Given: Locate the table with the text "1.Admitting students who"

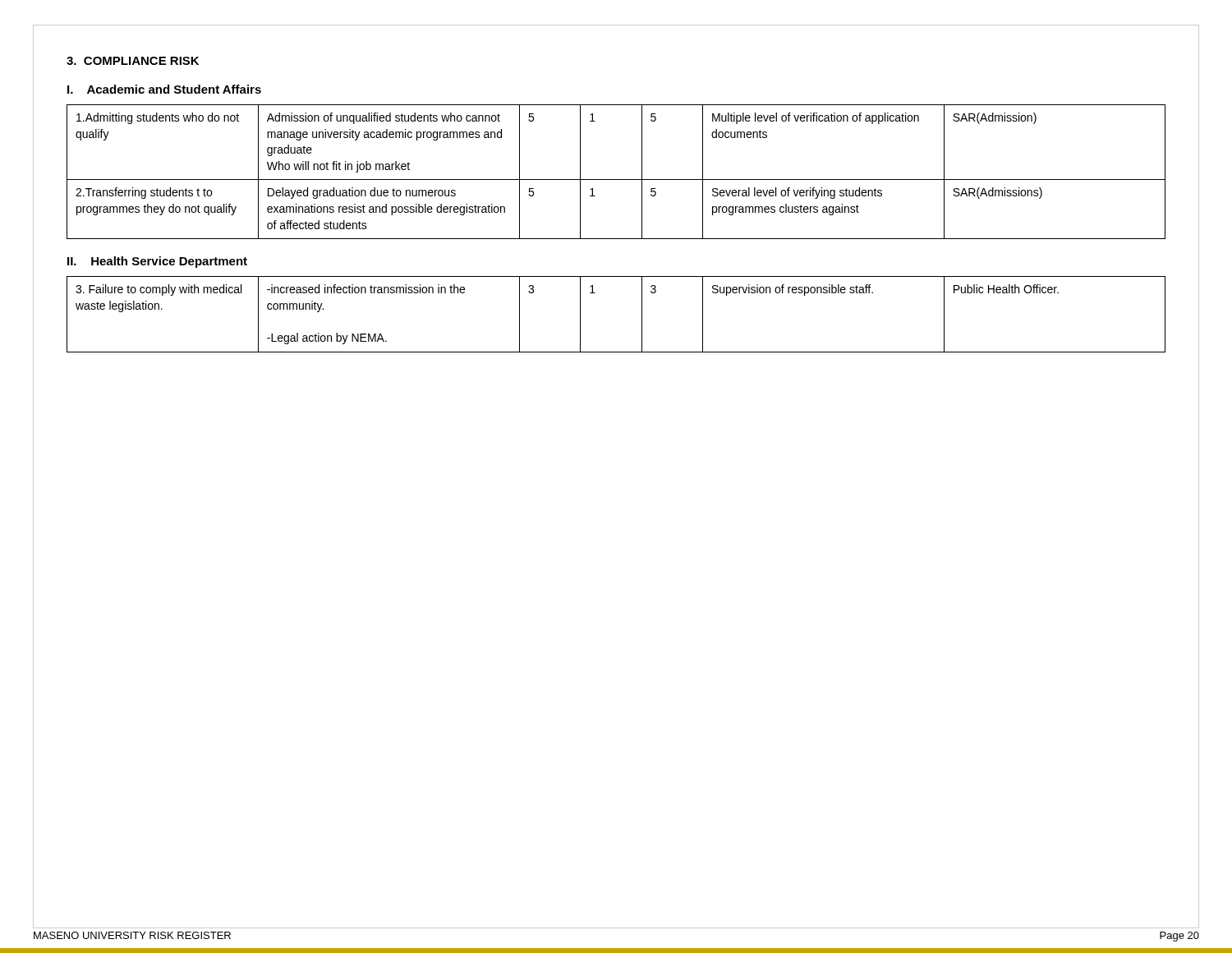Looking at the screenshot, I should [x=616, y=172].
